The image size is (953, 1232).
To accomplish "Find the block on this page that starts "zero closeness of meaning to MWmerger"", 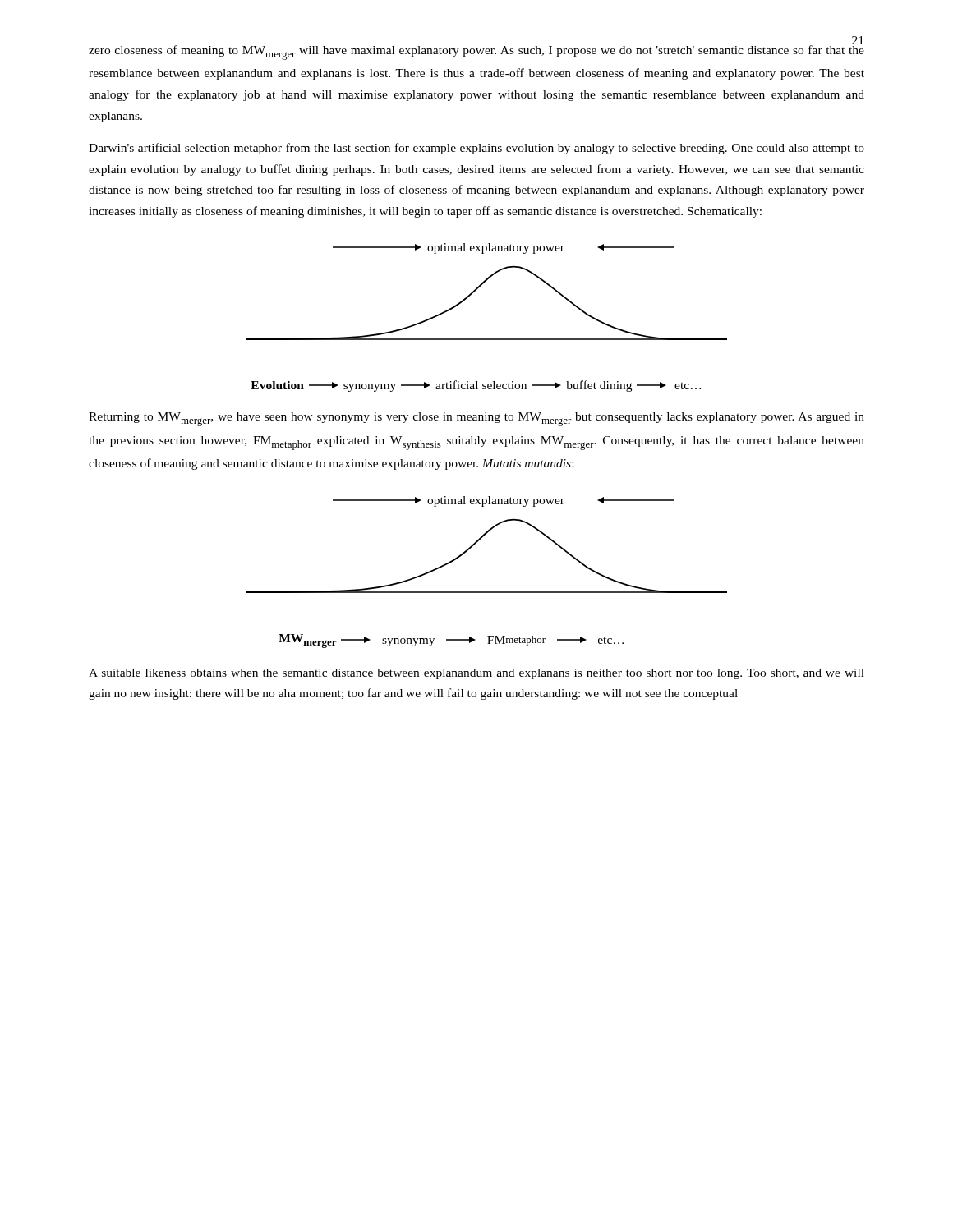I will tap(476, 83).
